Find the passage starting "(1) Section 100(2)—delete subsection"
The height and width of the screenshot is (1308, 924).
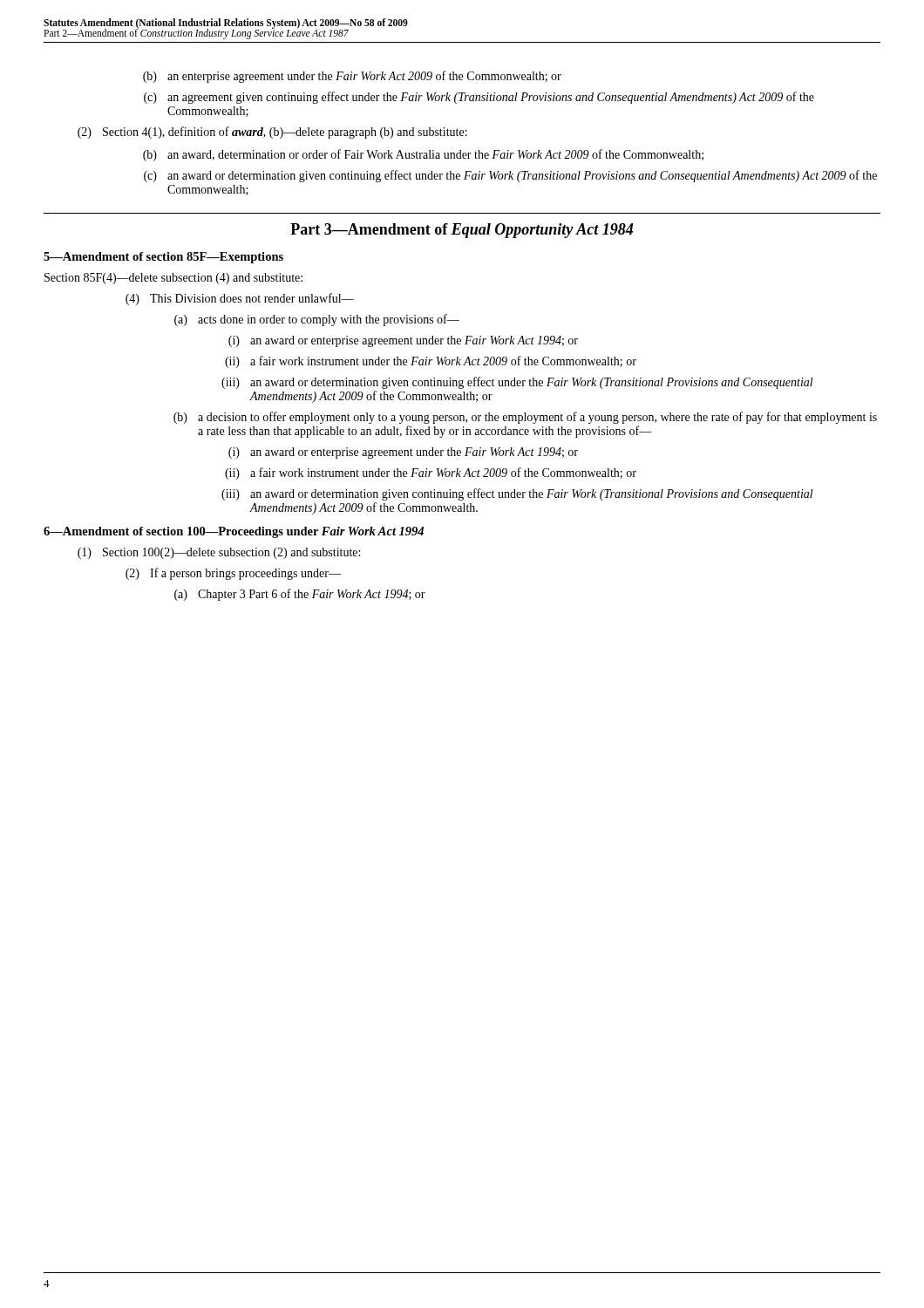(x=202, y=553)
